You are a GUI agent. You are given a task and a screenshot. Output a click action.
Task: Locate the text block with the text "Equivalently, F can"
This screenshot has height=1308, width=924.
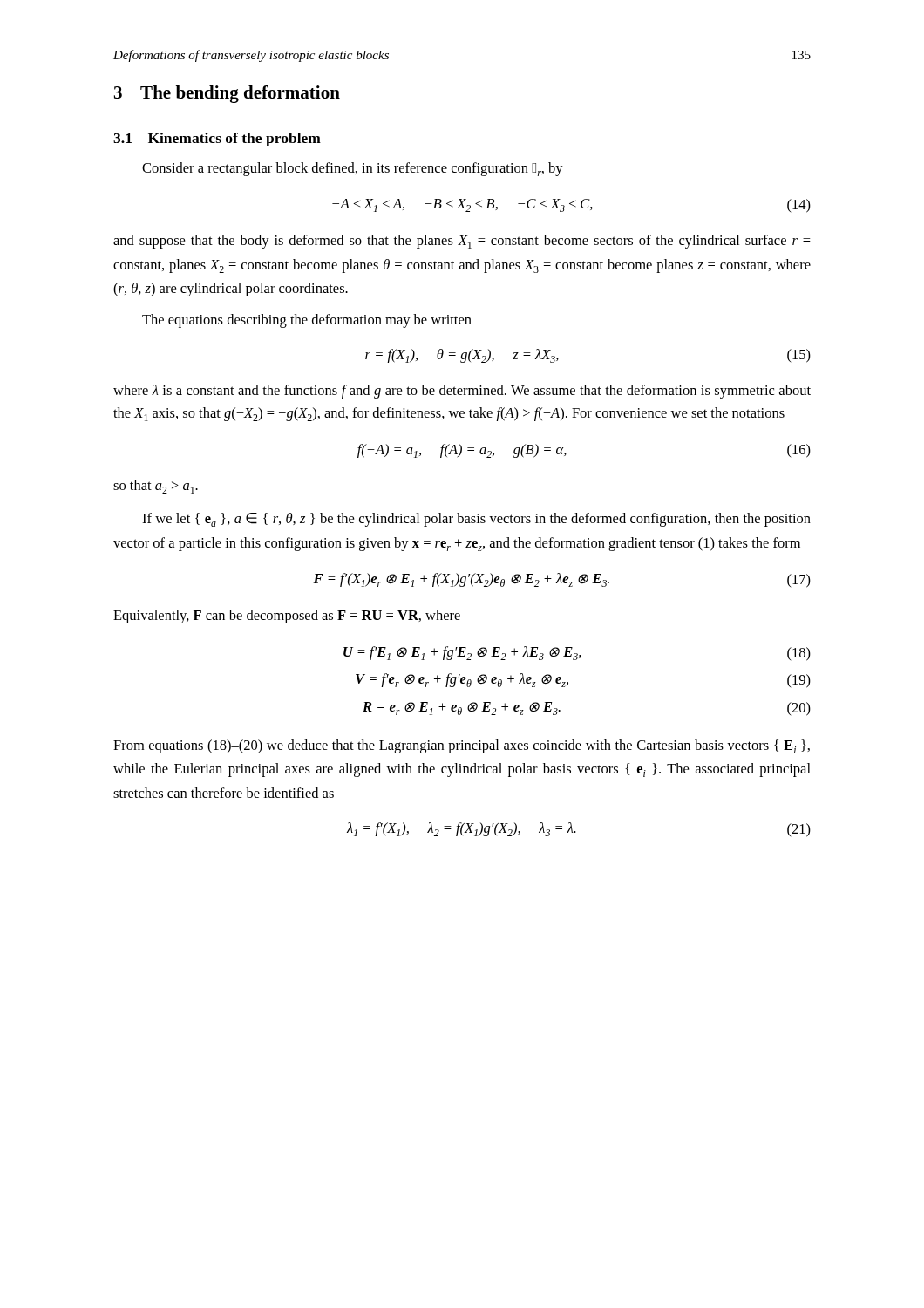[287, 615]
